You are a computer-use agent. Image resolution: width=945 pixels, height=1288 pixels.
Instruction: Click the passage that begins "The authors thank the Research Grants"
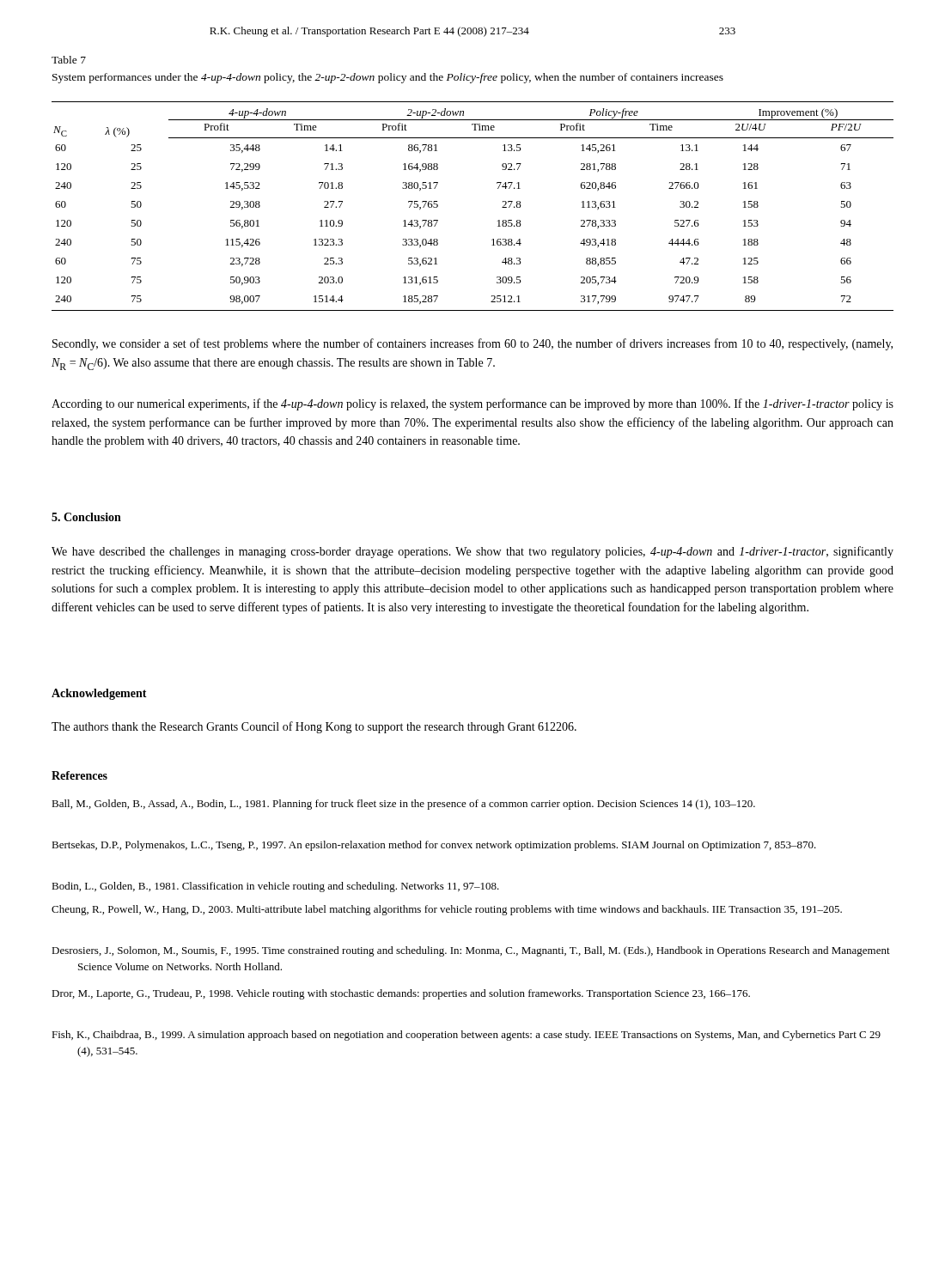coord(314,727)
